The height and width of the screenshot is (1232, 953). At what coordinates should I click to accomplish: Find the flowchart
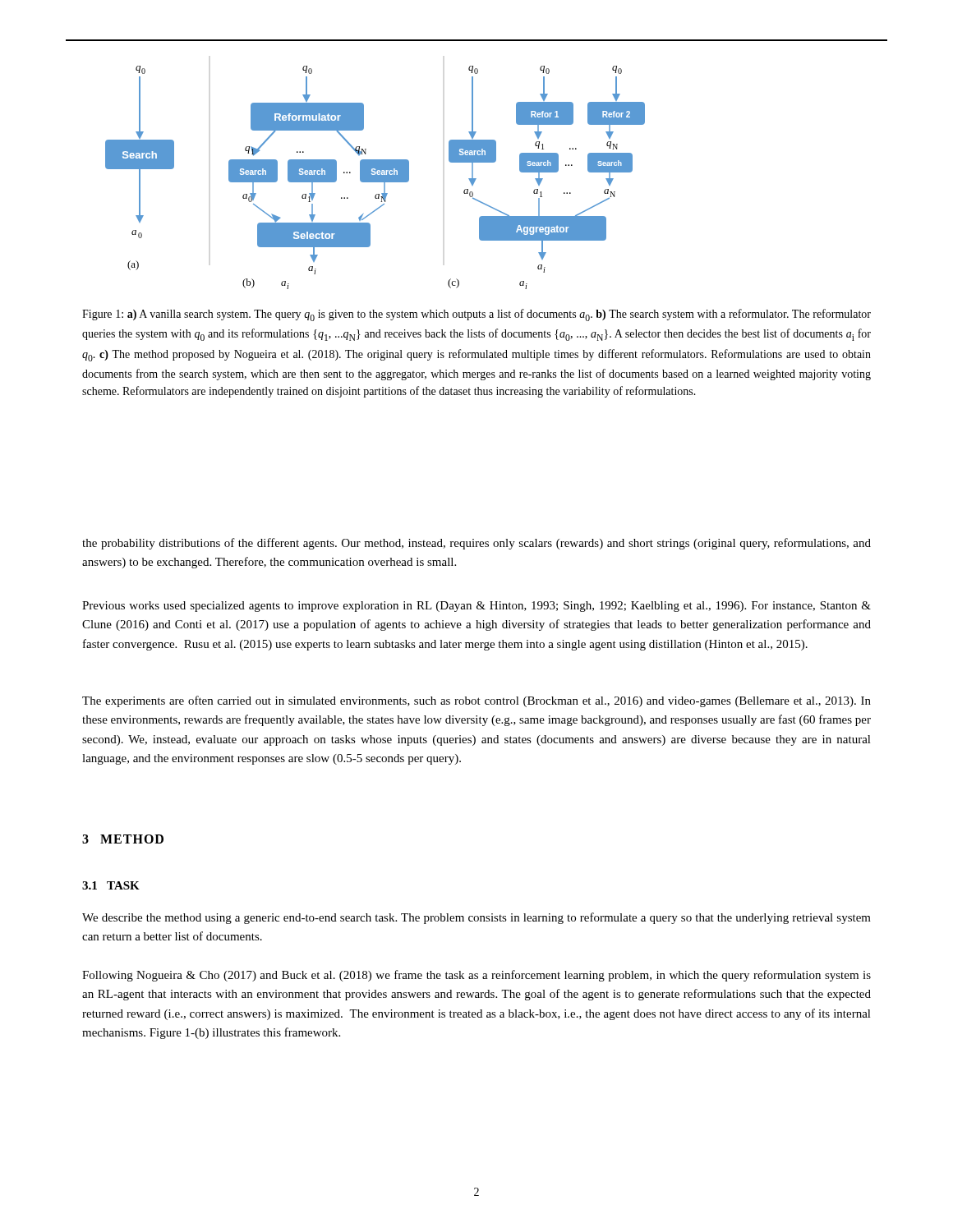pos(476,179)
